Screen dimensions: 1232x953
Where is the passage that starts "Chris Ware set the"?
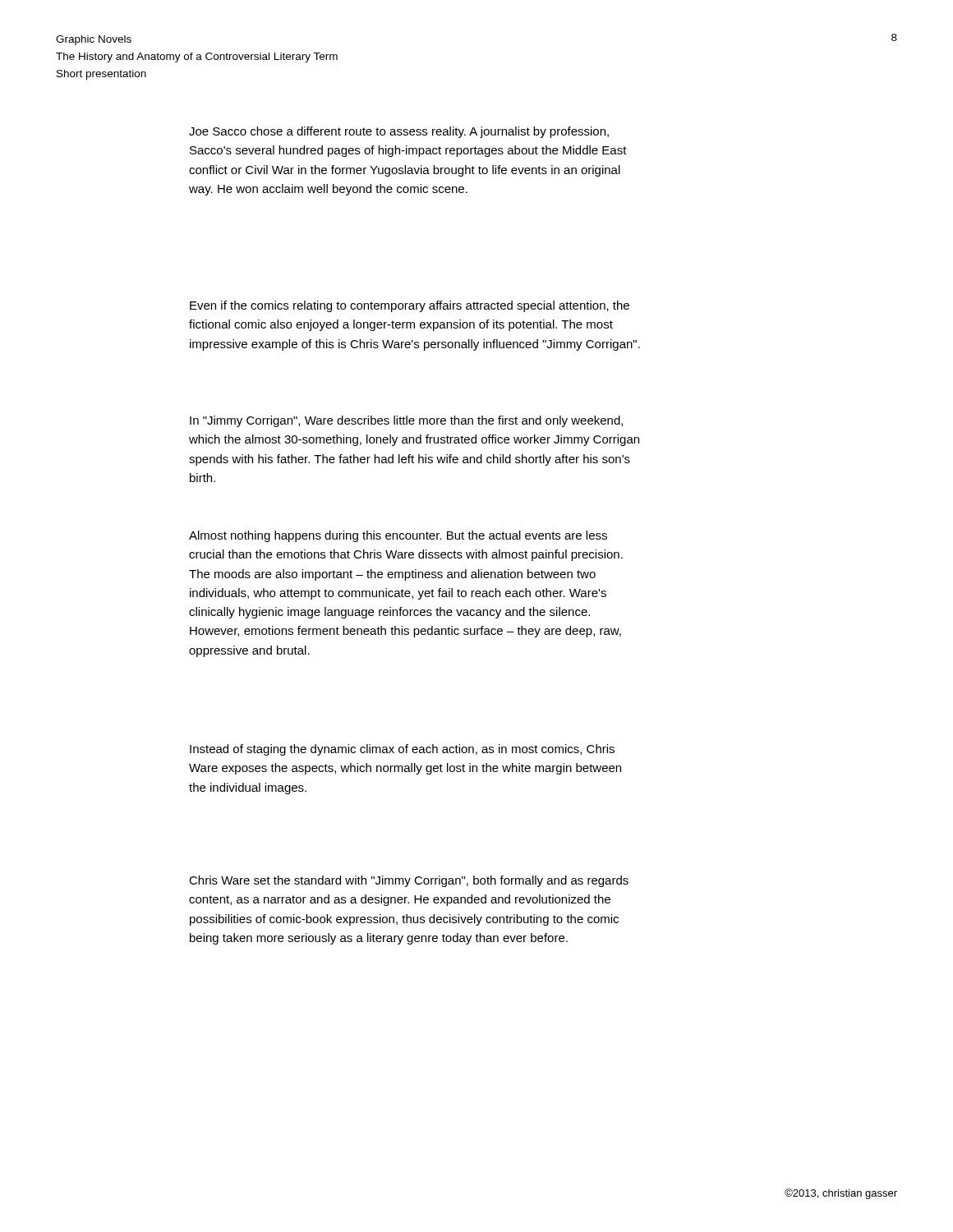pyautogui.click(x=409, y=909)
